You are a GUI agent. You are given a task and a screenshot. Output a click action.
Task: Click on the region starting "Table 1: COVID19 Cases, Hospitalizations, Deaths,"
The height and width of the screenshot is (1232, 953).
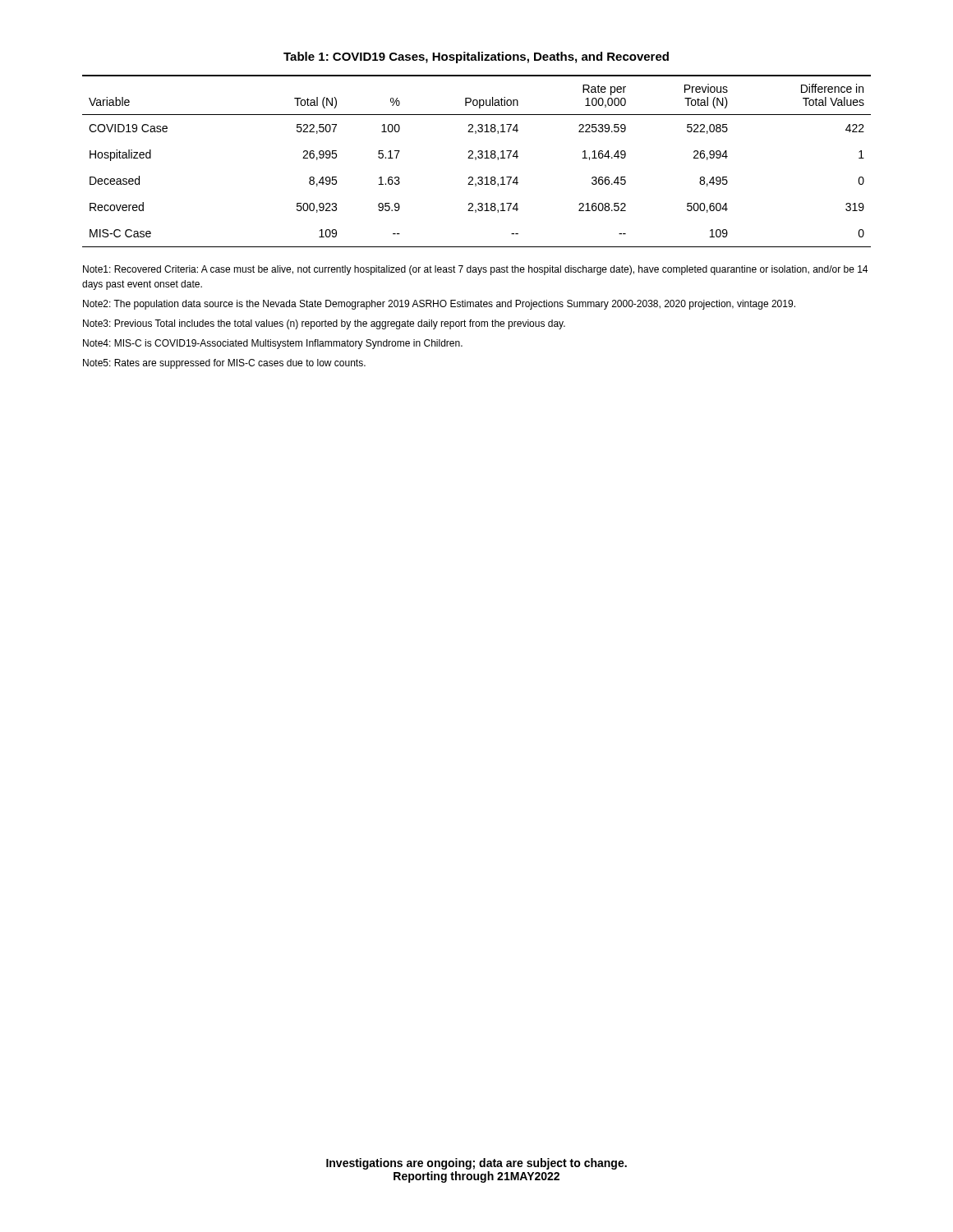pos(476,56)
